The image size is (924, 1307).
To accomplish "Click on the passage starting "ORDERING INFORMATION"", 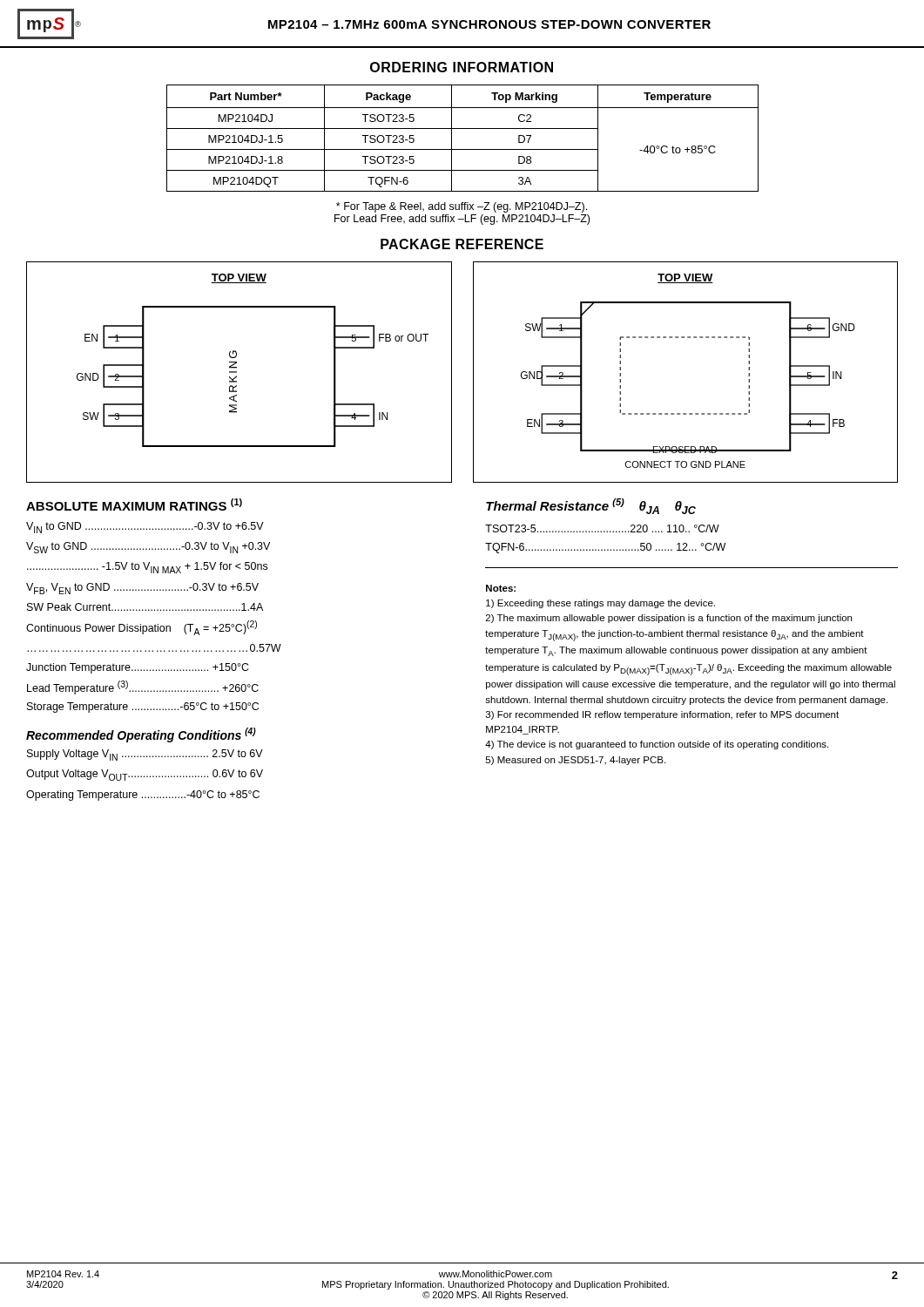I will coord(462,68).
